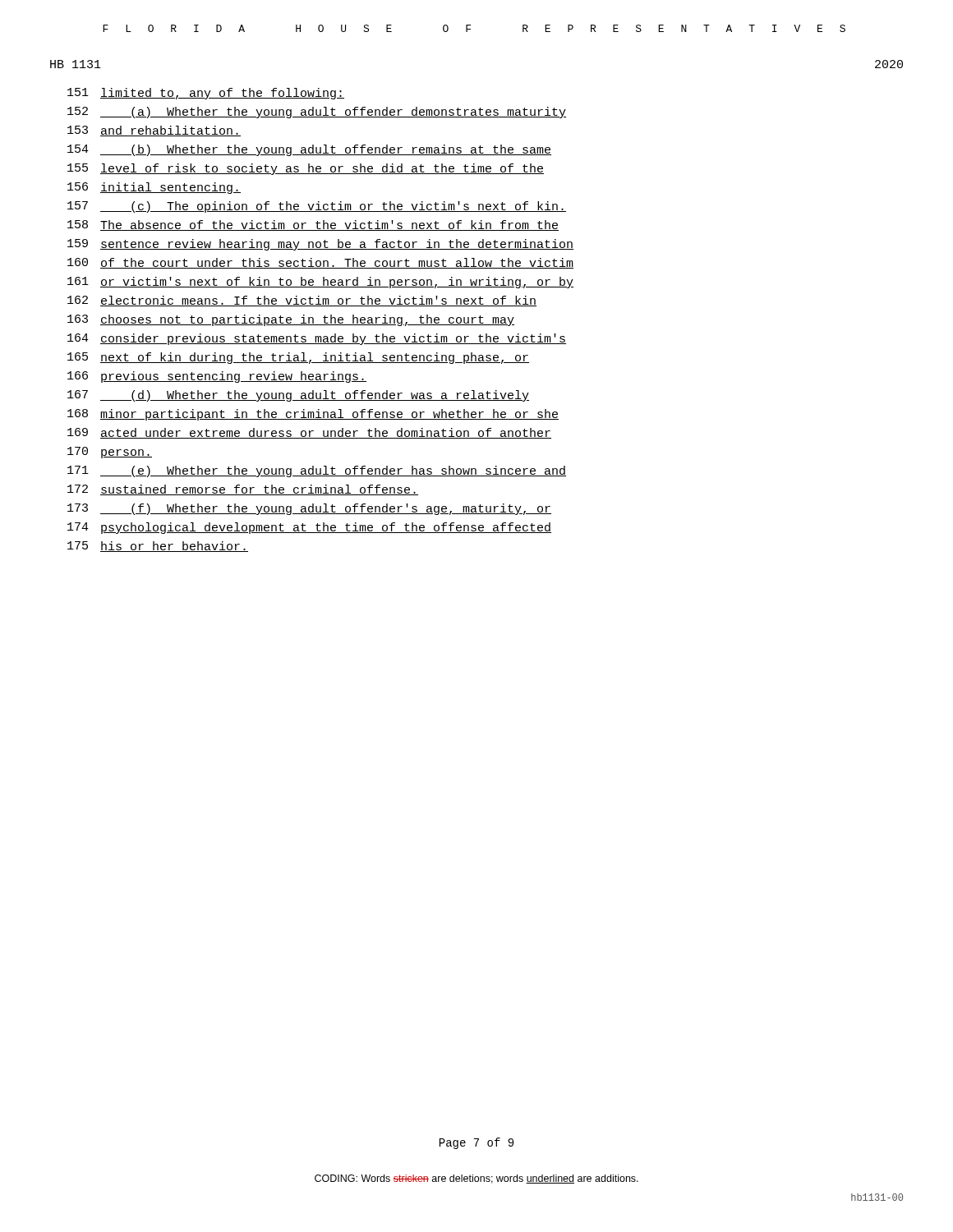Click on the passage starting "164 consider previous statements made"
The width and height of the screenshot is (953, 1232).
tap(476, 340)
